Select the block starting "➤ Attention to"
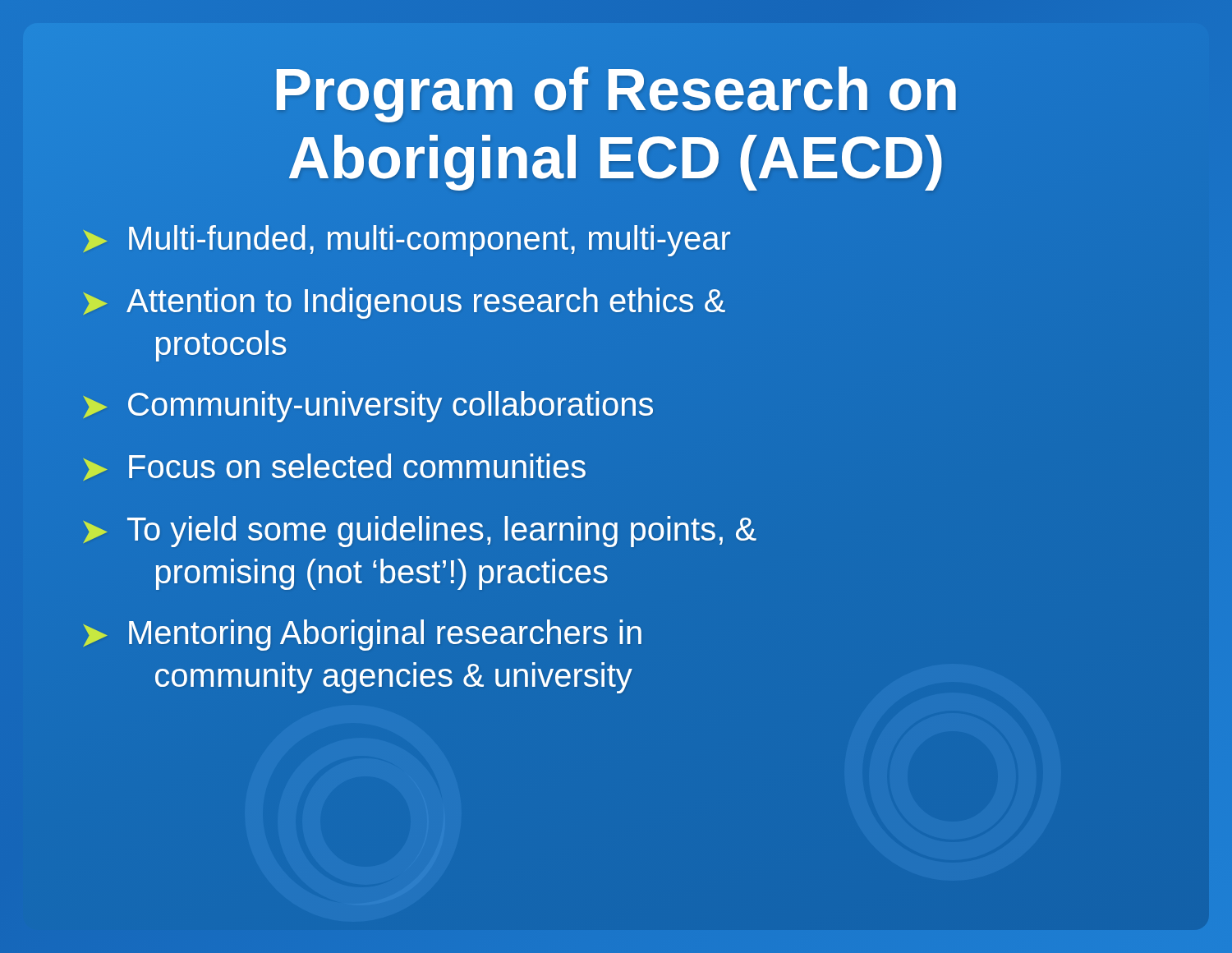Viewport: 1232px width, 953px height. click(616, 322)
